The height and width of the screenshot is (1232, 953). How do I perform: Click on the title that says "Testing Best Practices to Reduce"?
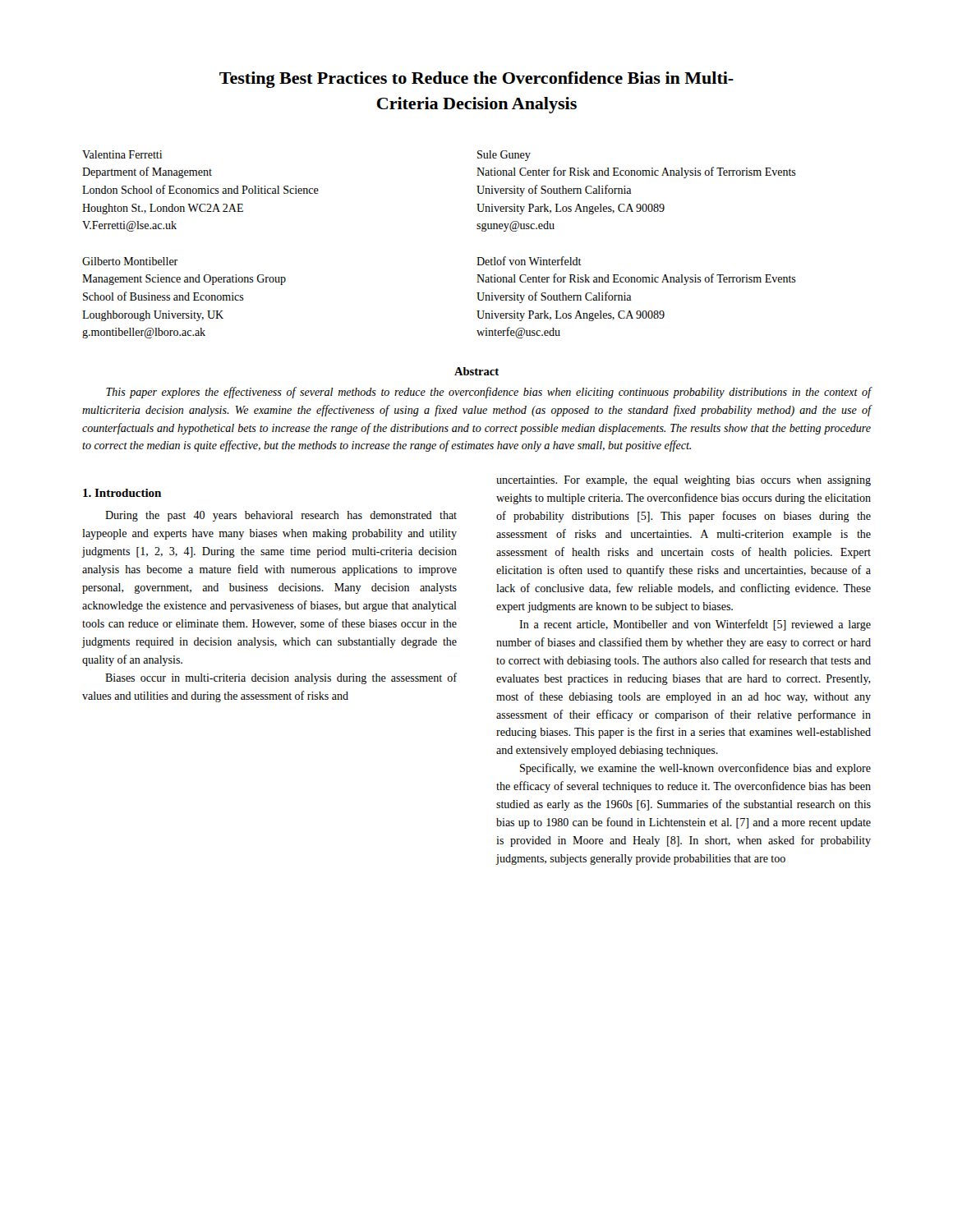point(476,91)
